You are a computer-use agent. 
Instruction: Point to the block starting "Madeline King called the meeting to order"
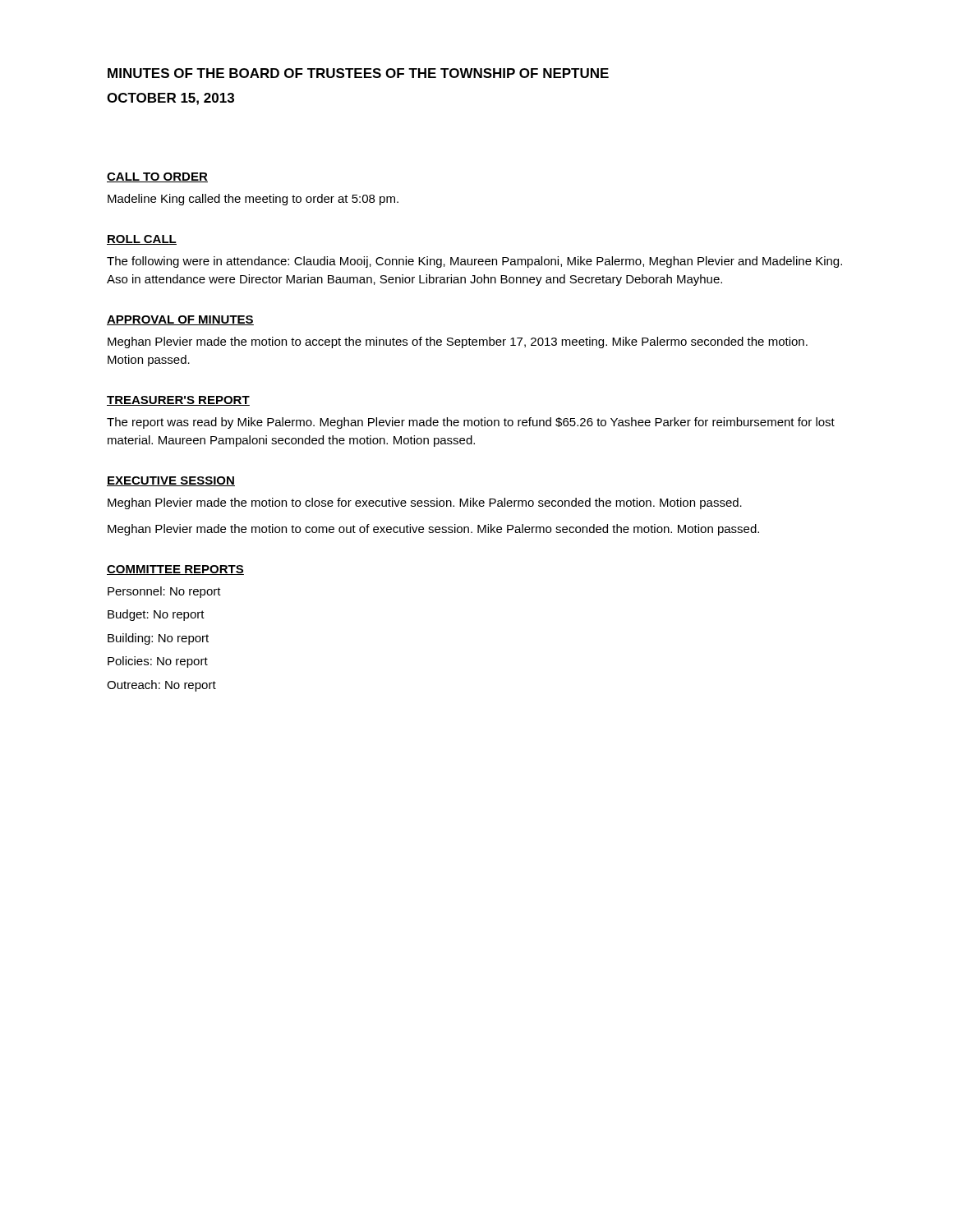[253, 198]
